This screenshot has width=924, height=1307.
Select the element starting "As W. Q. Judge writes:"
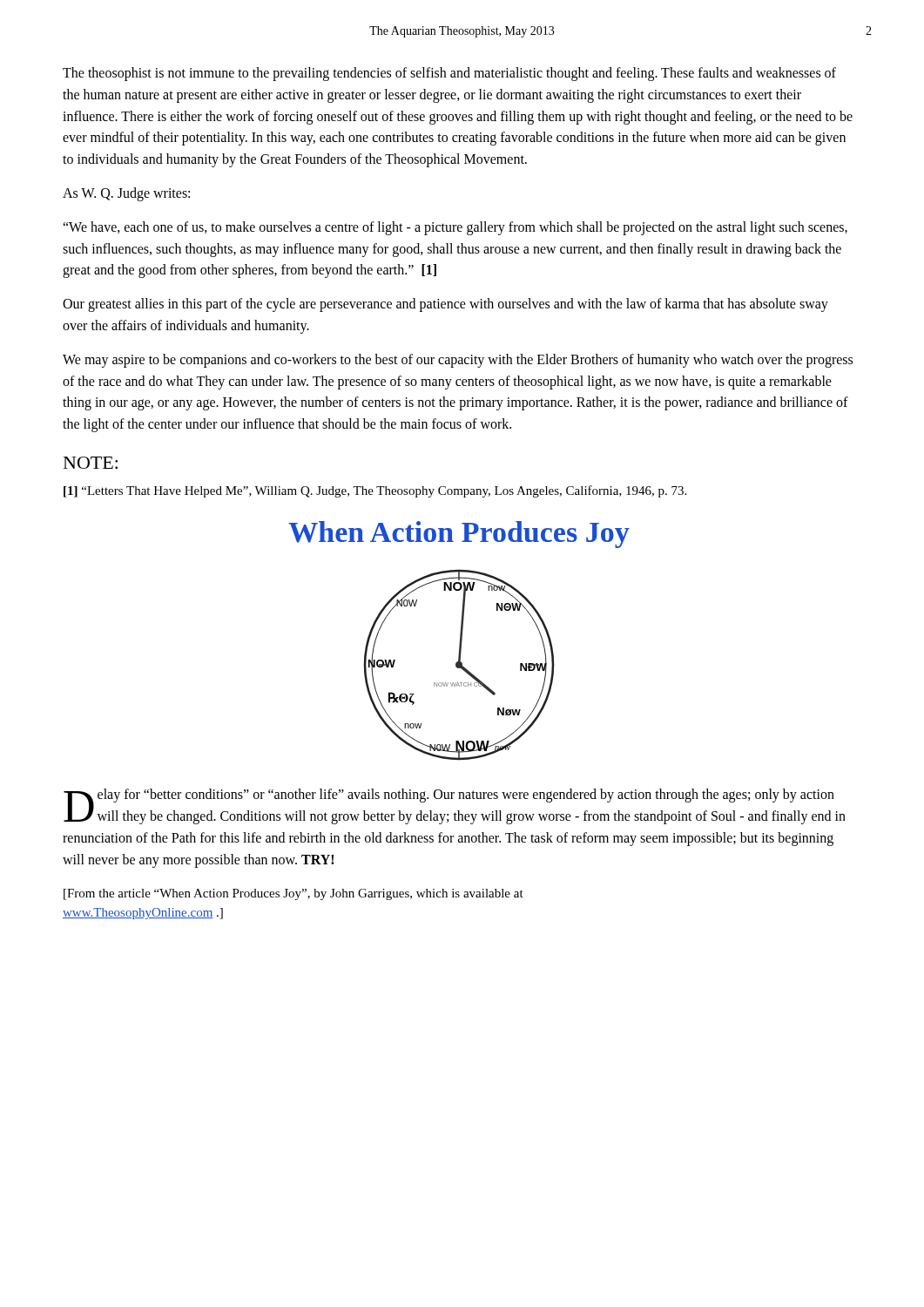point(127,193)
